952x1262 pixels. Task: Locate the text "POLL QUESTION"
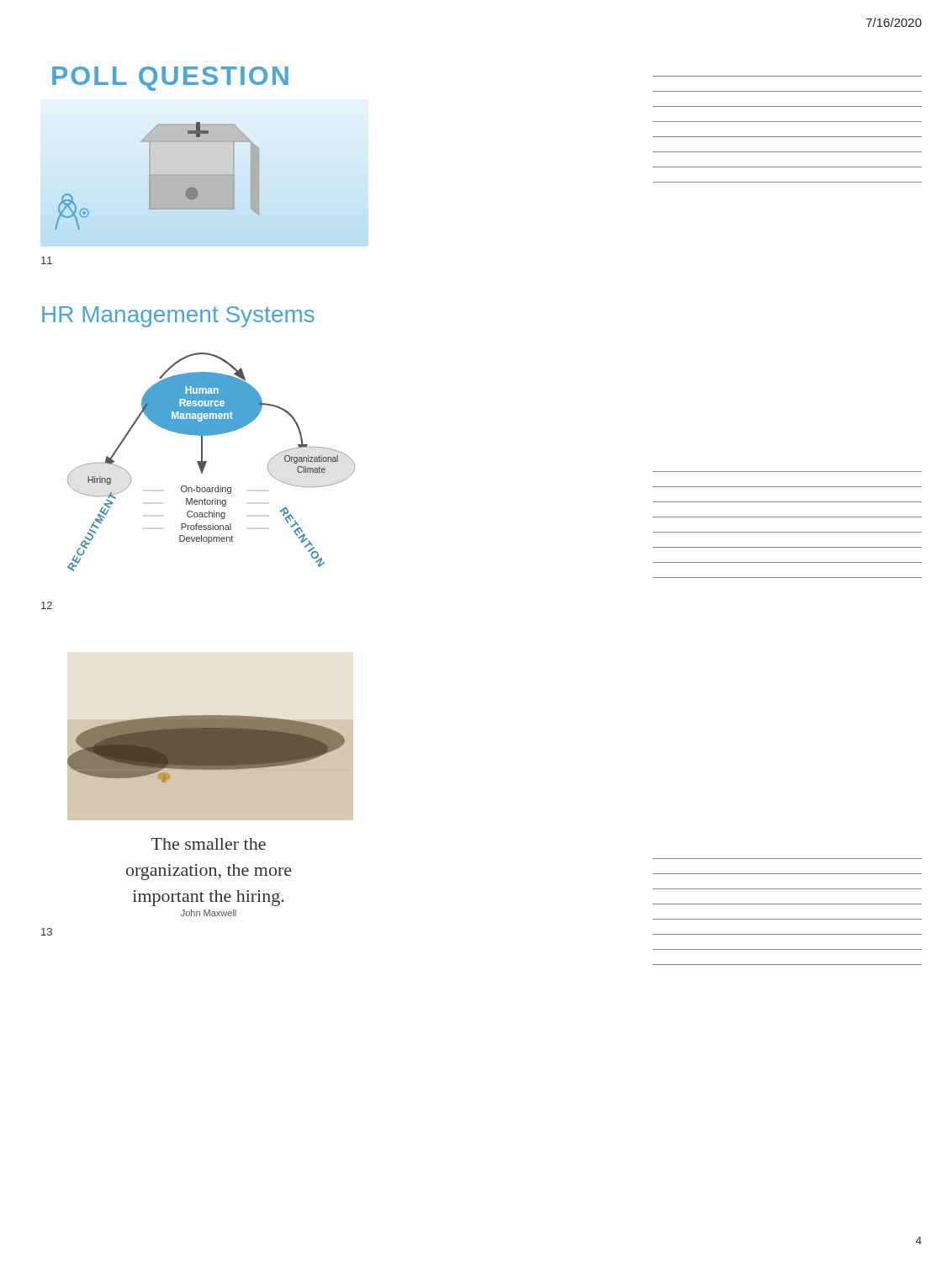click(171, 76)
